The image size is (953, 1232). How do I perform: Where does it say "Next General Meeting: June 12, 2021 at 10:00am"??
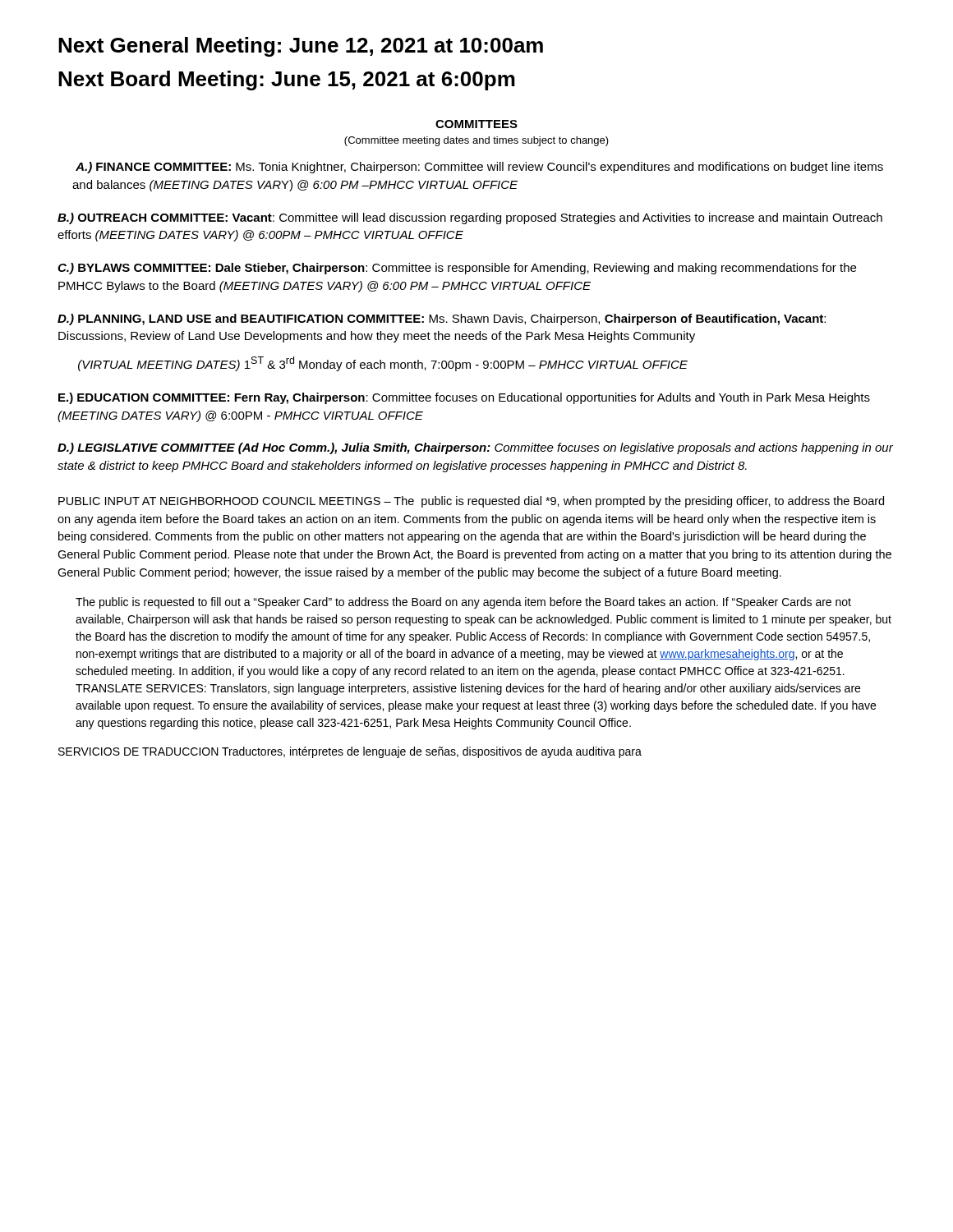[301, 45]
